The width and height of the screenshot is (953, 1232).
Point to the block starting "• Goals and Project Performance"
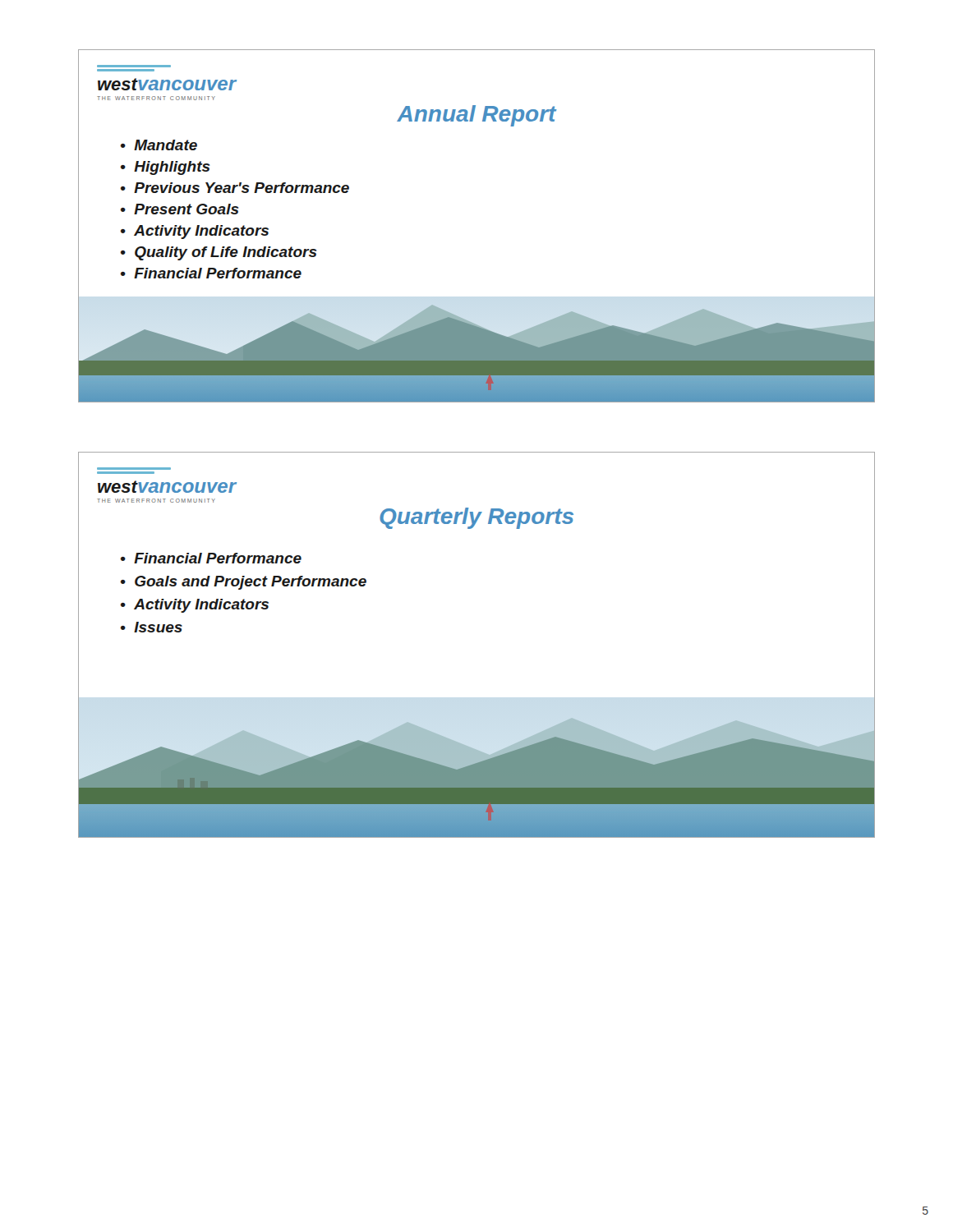click(243, 581)
